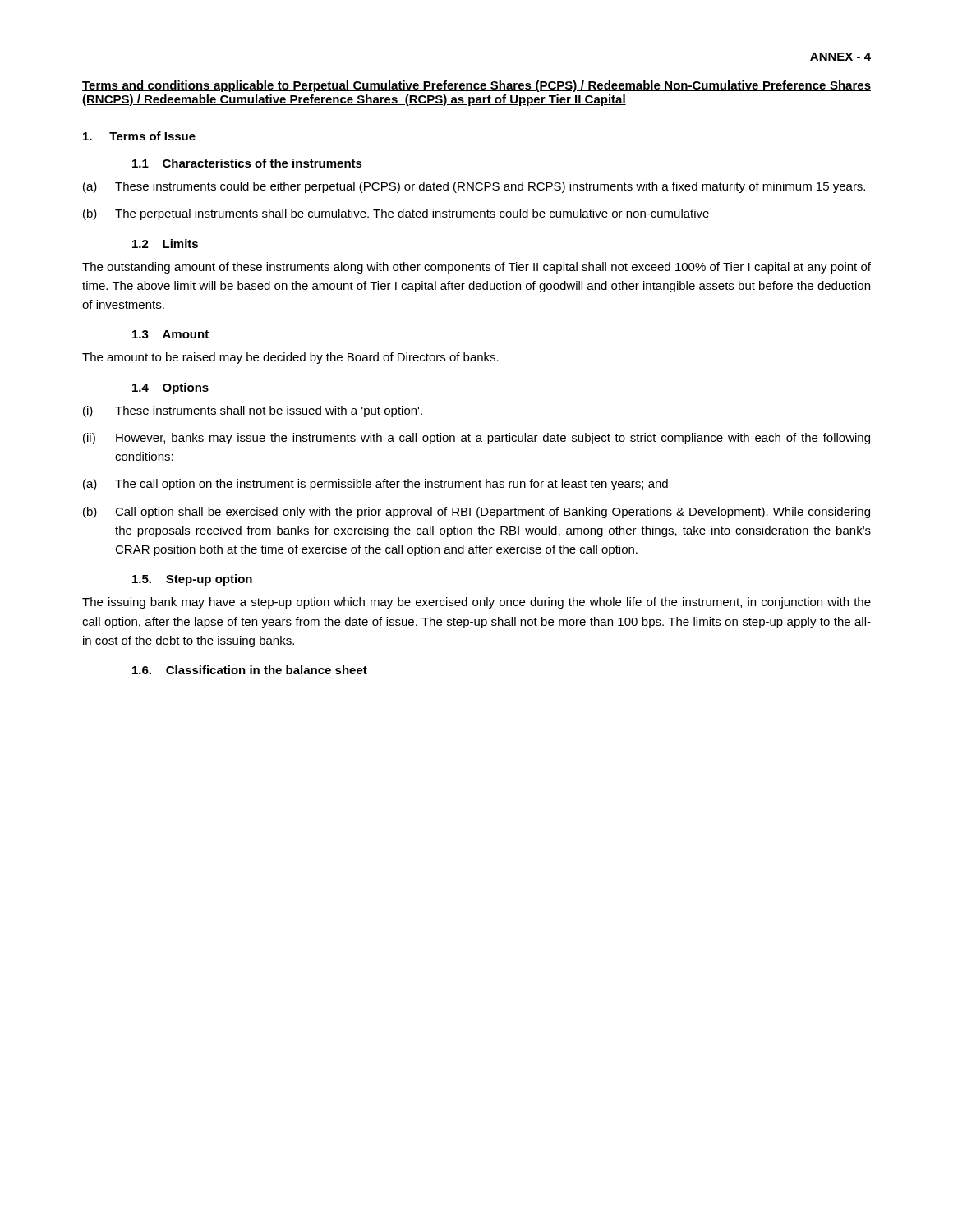Click on the block starting "The amount to be raised may"
The width and height of the screenshot is (953, 1232).
click(x=291, y=357)
